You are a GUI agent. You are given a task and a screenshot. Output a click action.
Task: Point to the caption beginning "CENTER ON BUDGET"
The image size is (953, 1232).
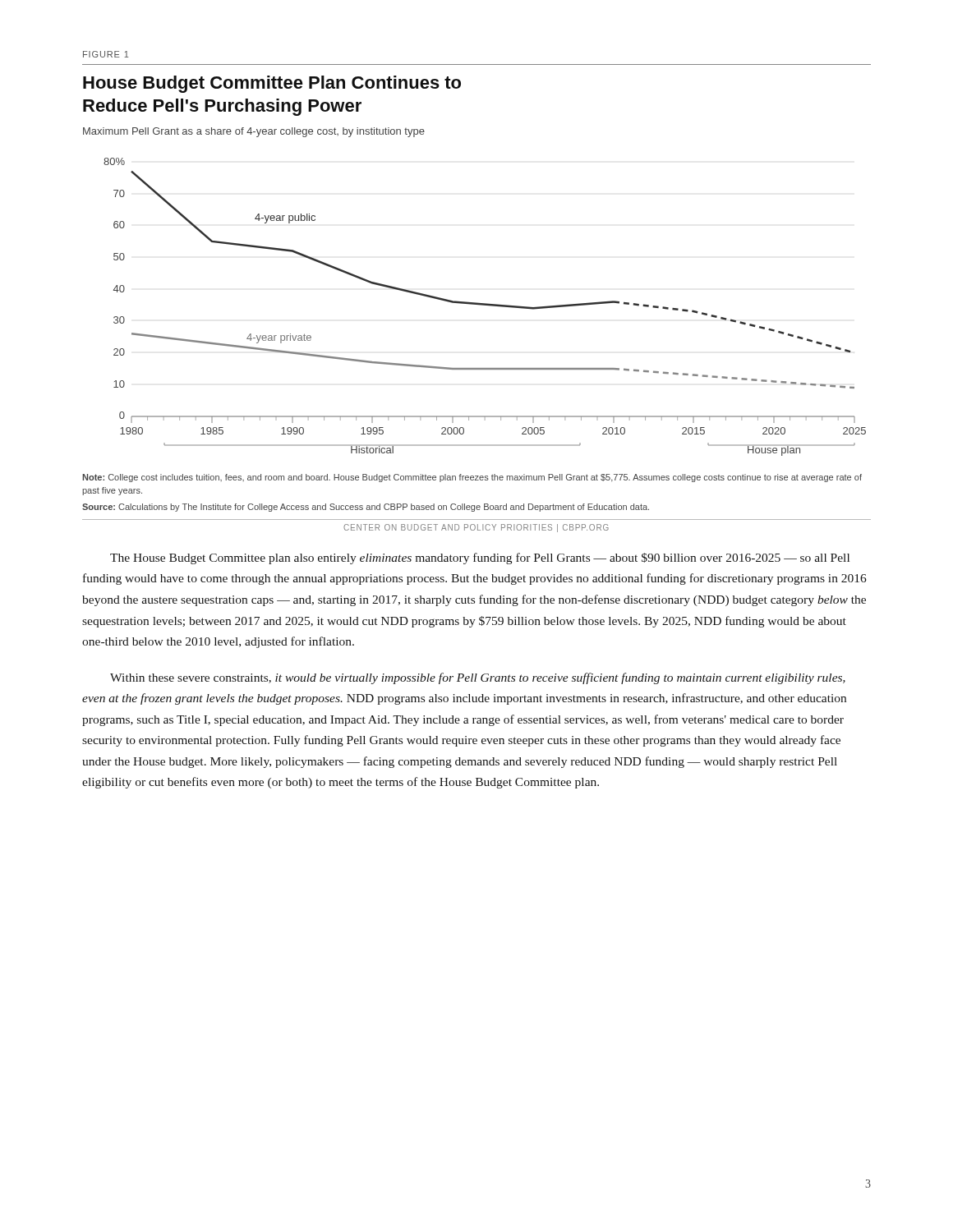(x=476, y=528)
